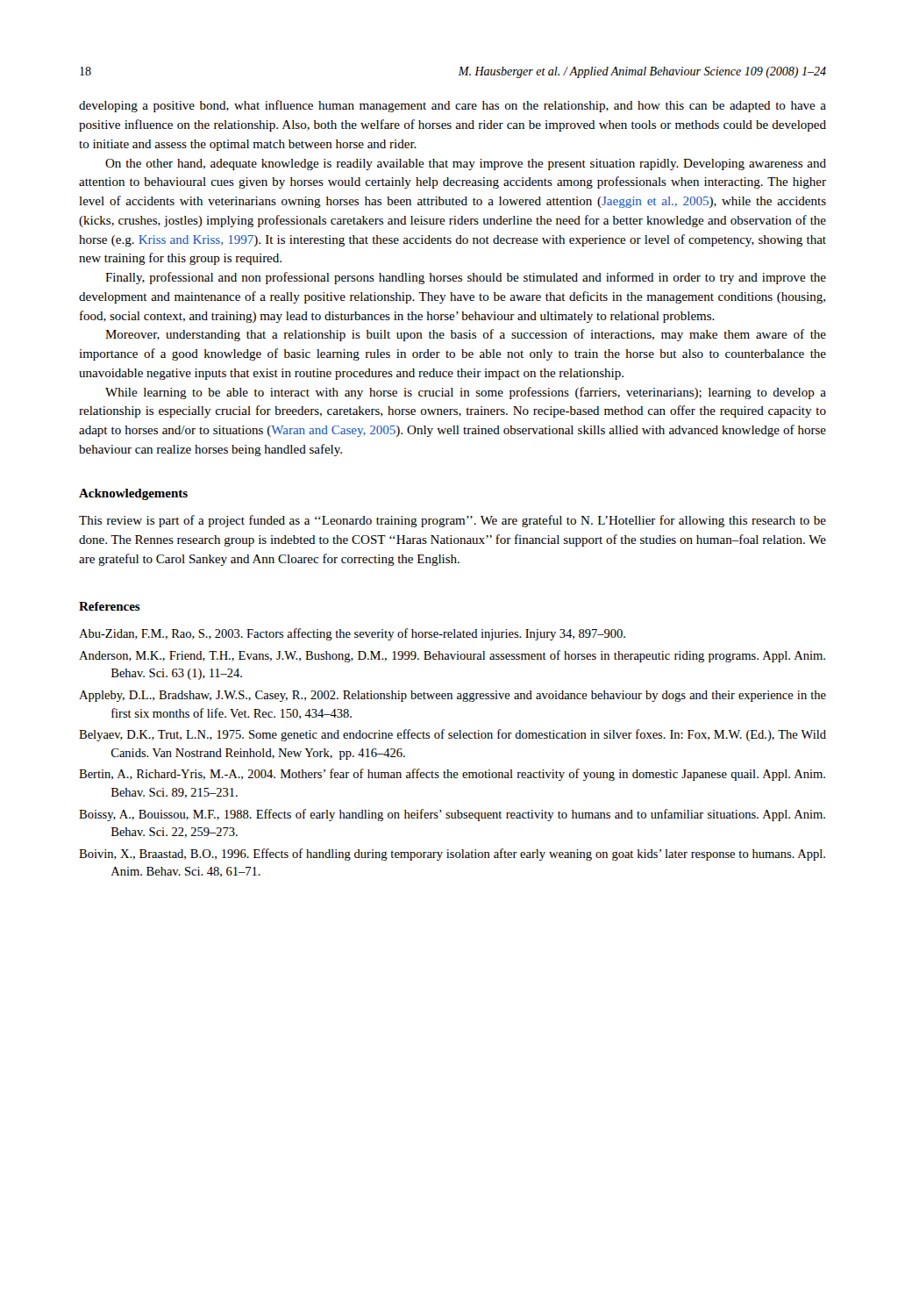
Task: Point to the element starting "While learning to be able"
Action: pyautogui.click(x=452, y=421)
